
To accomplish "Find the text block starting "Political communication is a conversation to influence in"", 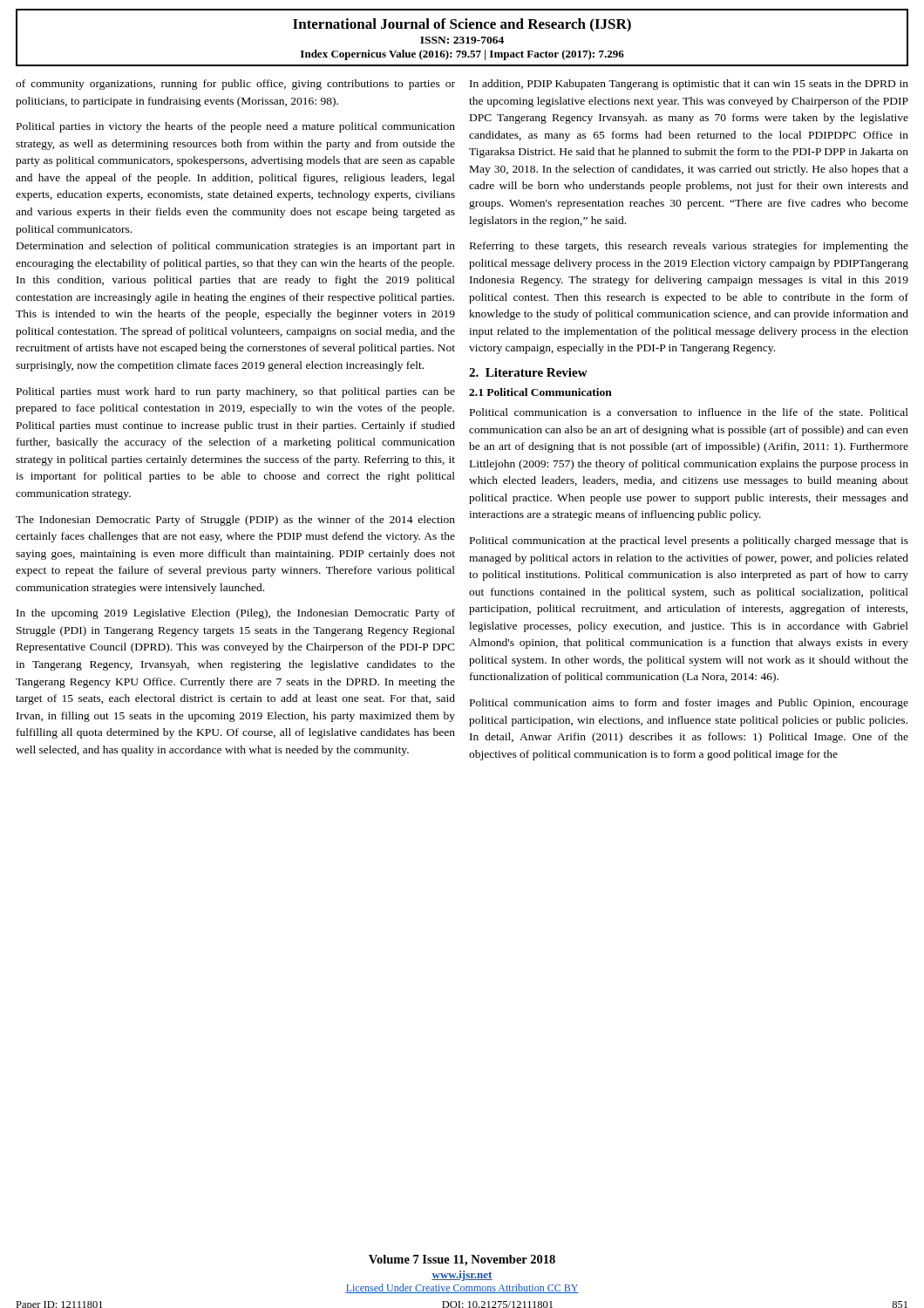I will coord(689,583).
